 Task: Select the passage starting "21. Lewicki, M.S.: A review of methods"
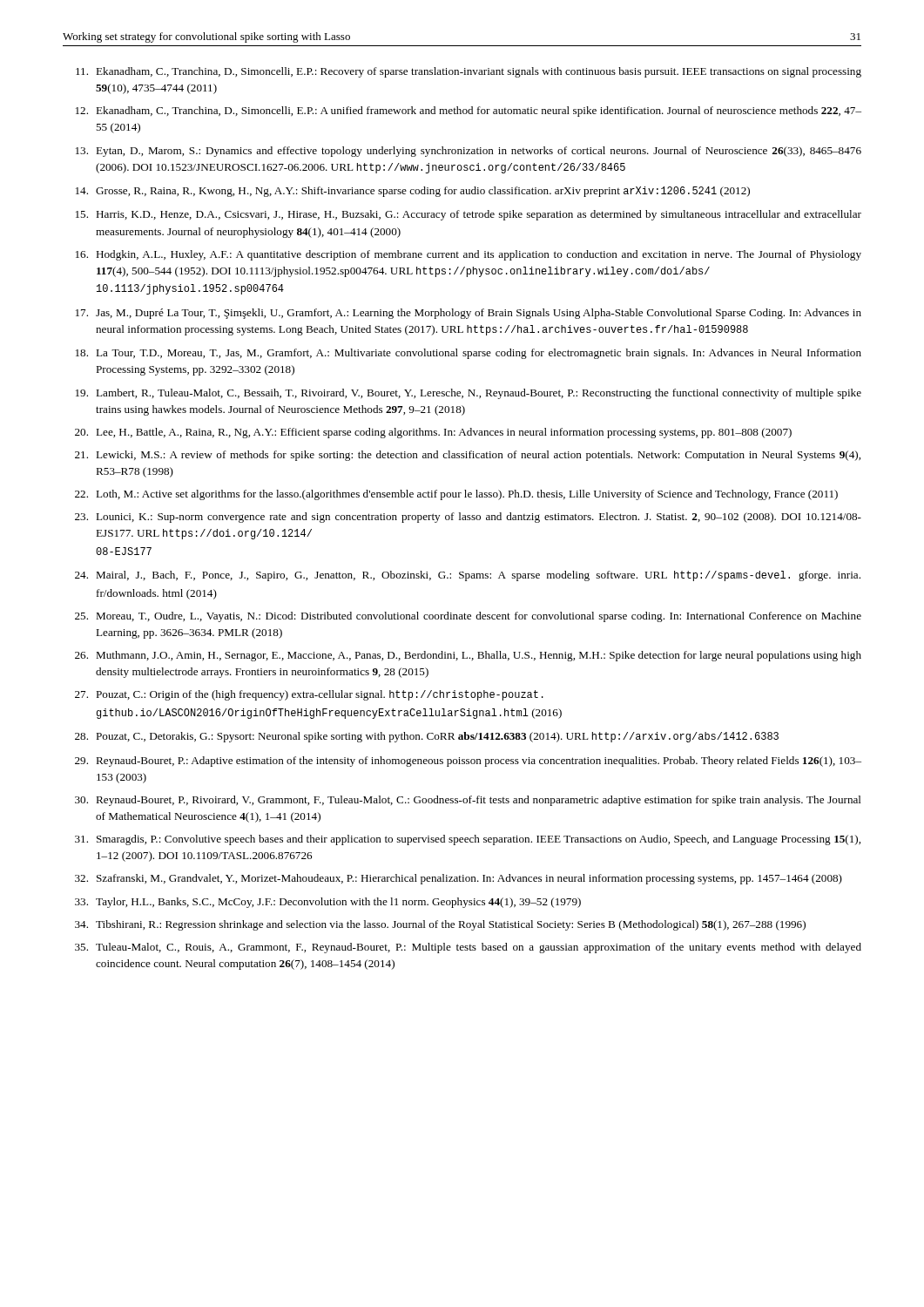(462, 463)
